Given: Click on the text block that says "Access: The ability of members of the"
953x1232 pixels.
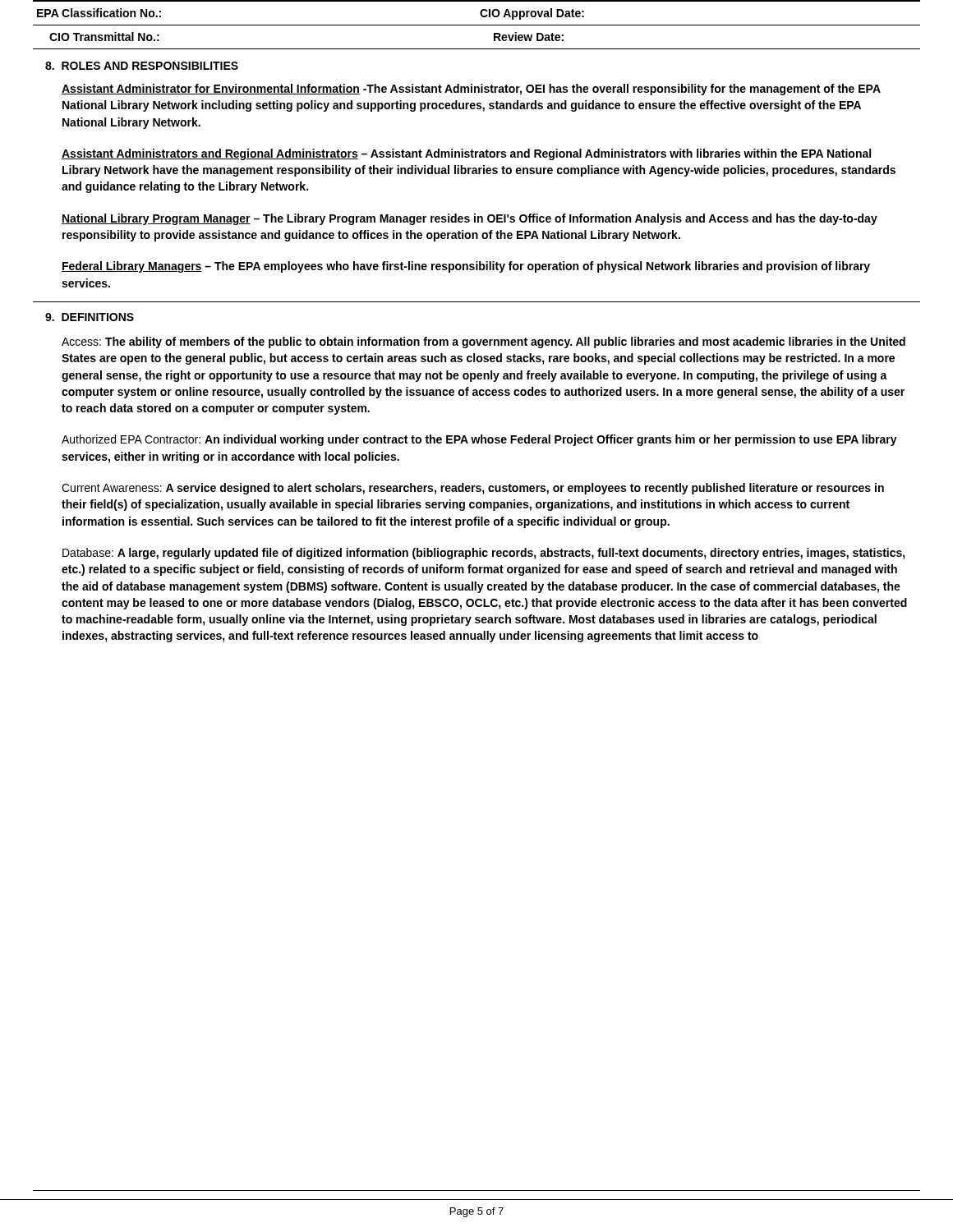Looking at the screenshot, I should 484,375.
